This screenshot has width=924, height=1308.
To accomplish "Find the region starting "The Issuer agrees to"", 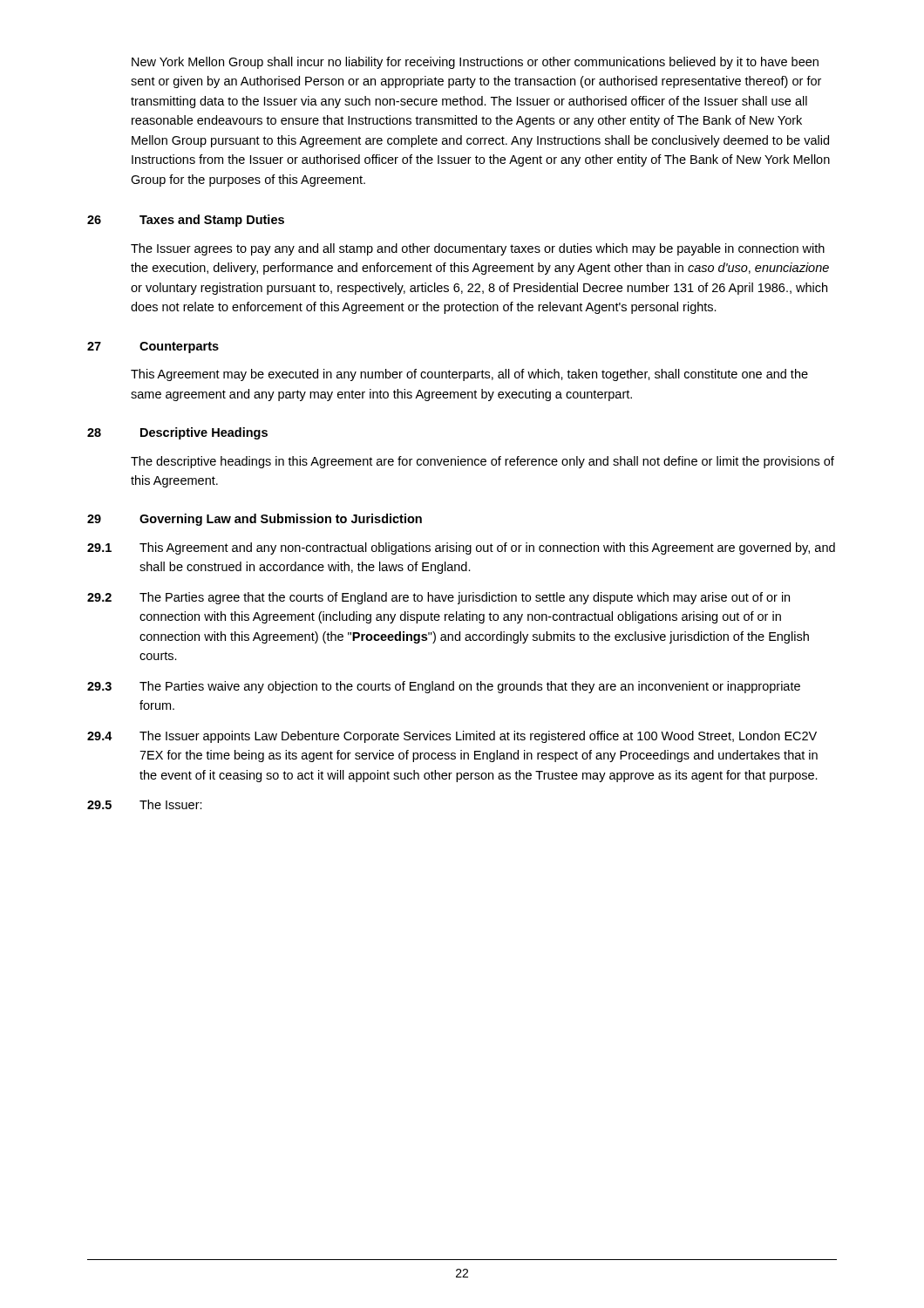I will pos(480,278).
